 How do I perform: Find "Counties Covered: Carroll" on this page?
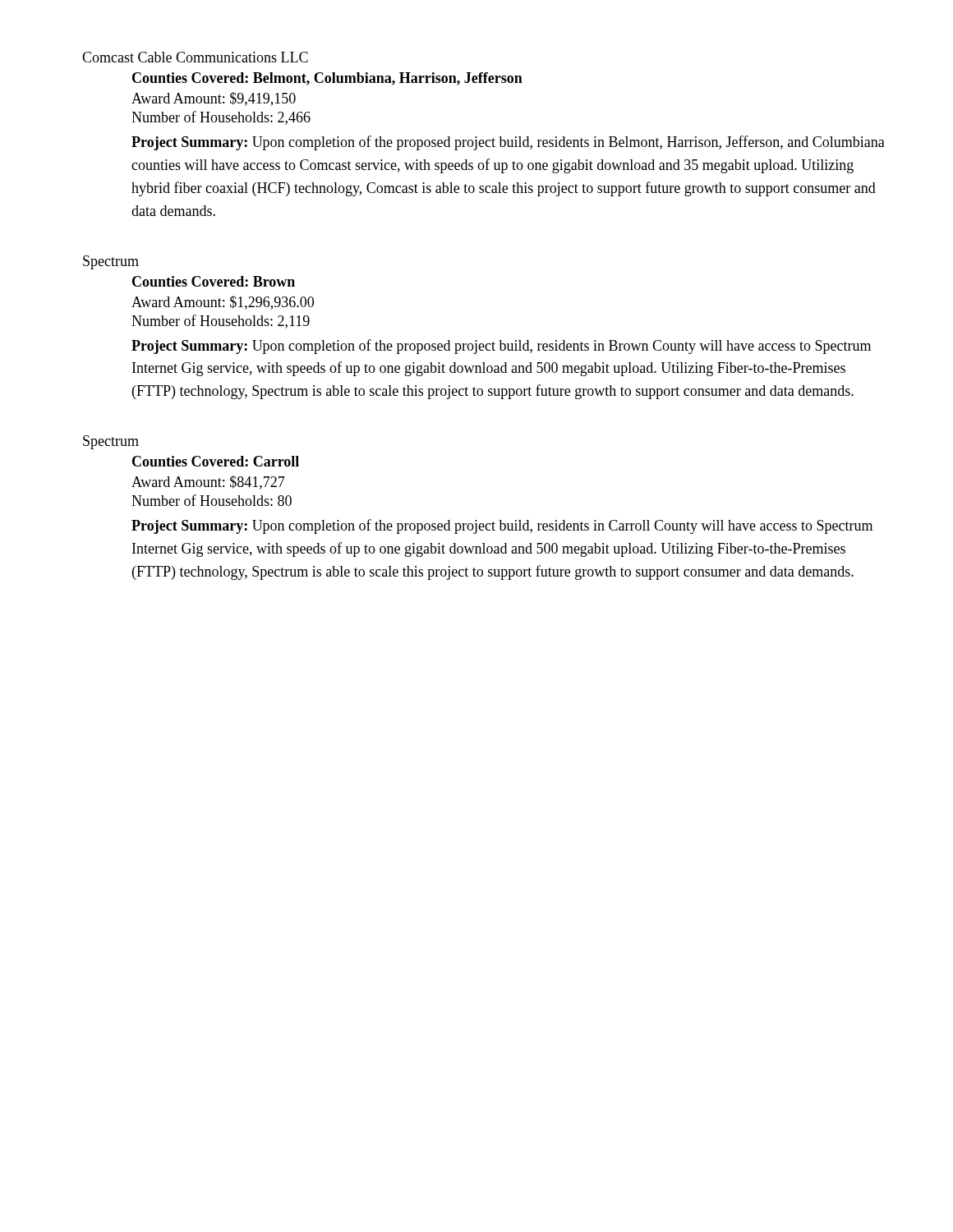[x=215, y=462]
